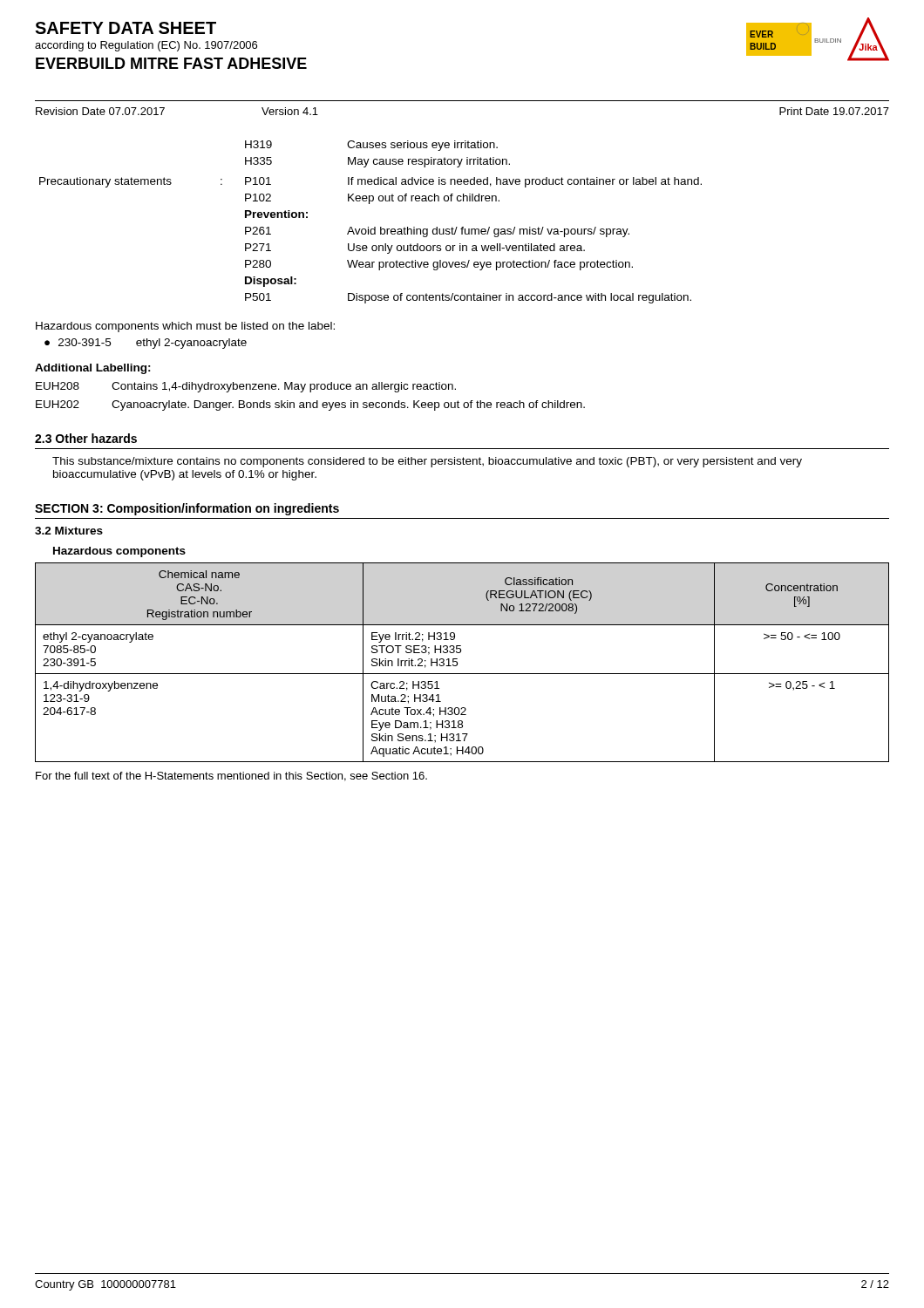Where does it say "Additional Labelling:"?
Viewport: 924px width, 1308px height.
tap(93, 368)
